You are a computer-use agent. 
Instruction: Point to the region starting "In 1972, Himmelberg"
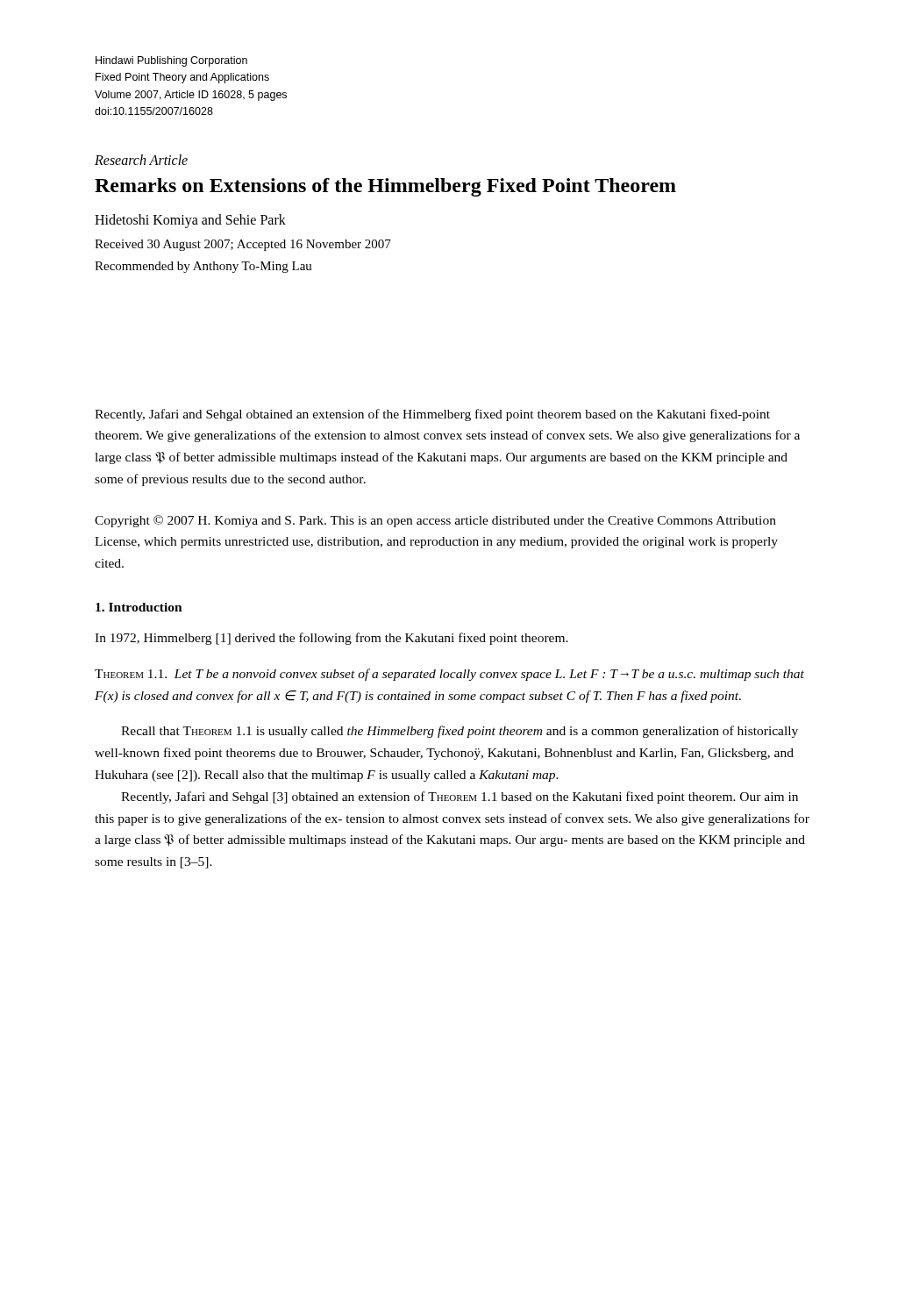coord(332,637)
